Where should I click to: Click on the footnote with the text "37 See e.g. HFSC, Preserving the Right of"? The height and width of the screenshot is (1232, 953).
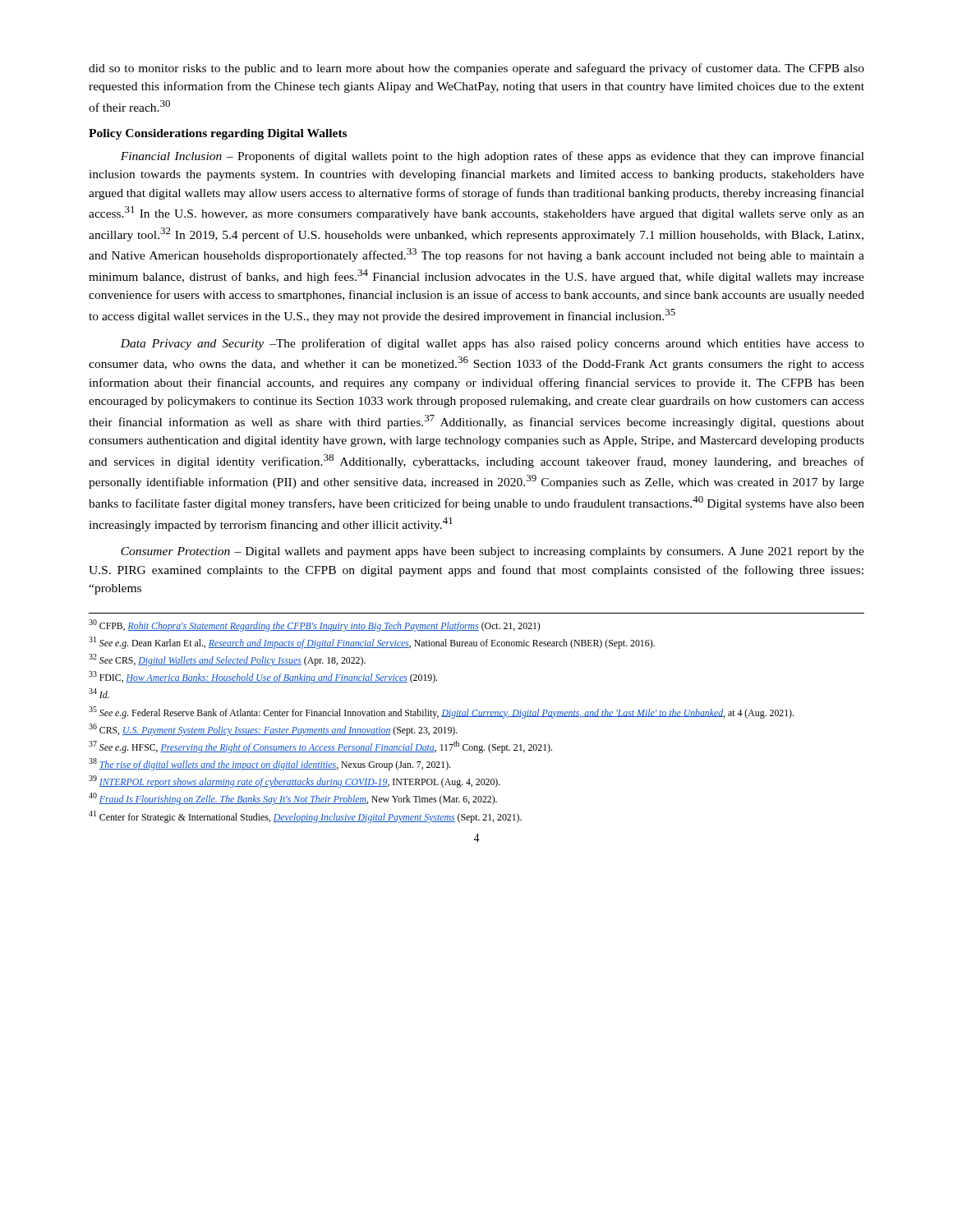(321, 746)
